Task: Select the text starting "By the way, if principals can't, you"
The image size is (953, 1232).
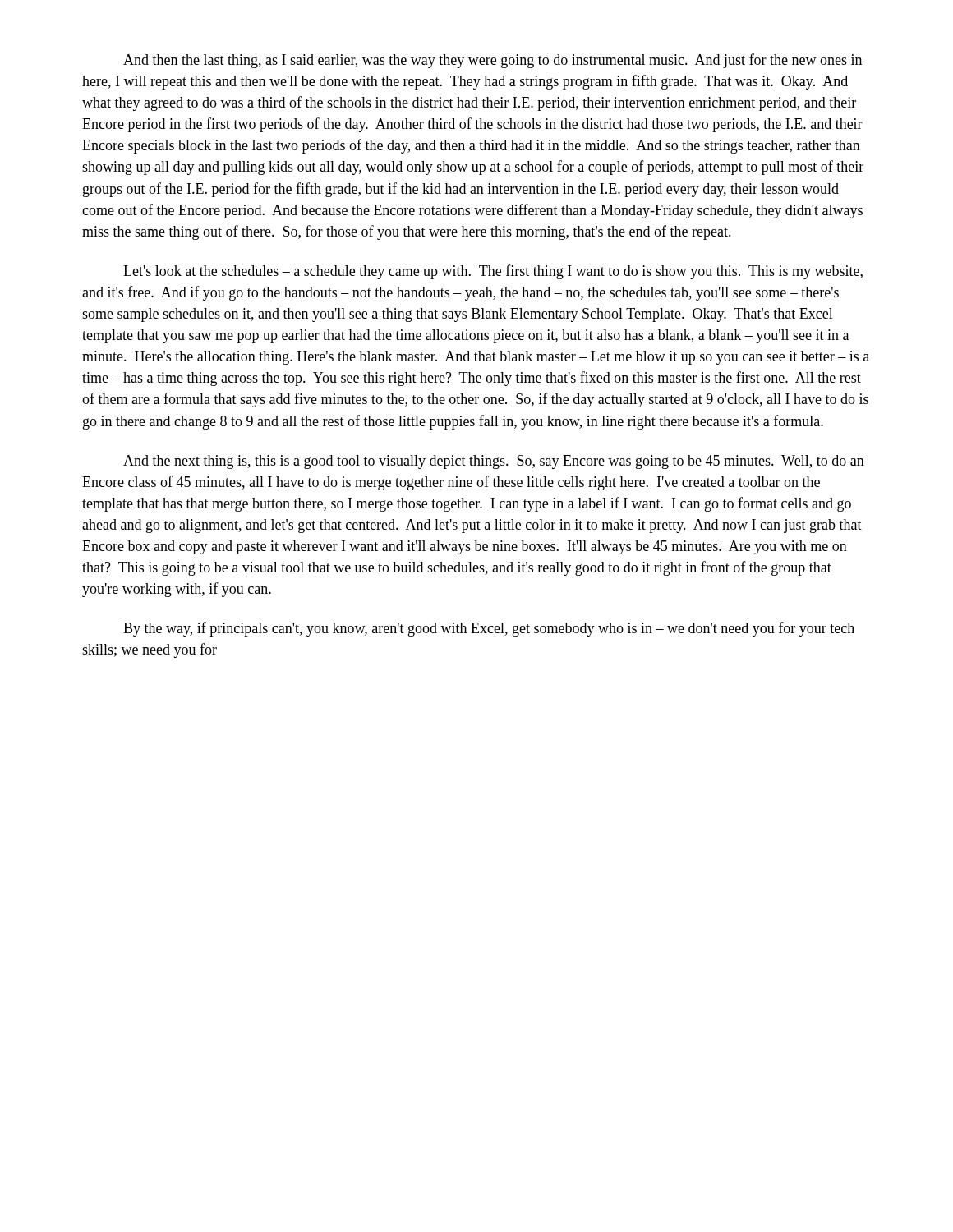Action: pyautogui.click(x=468, y=639)
